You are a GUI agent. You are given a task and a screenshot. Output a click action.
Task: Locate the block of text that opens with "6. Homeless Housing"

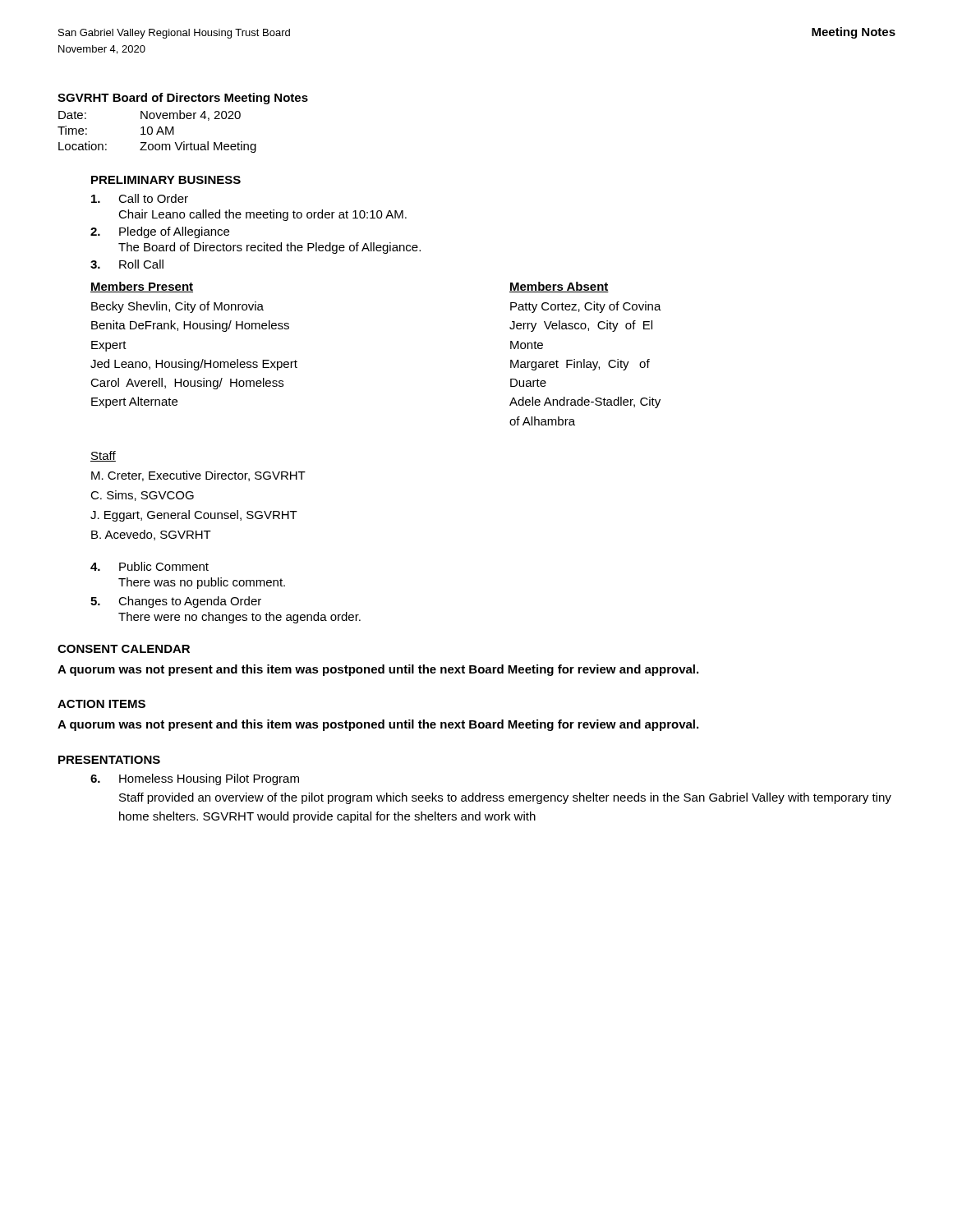tap(493, 798)
